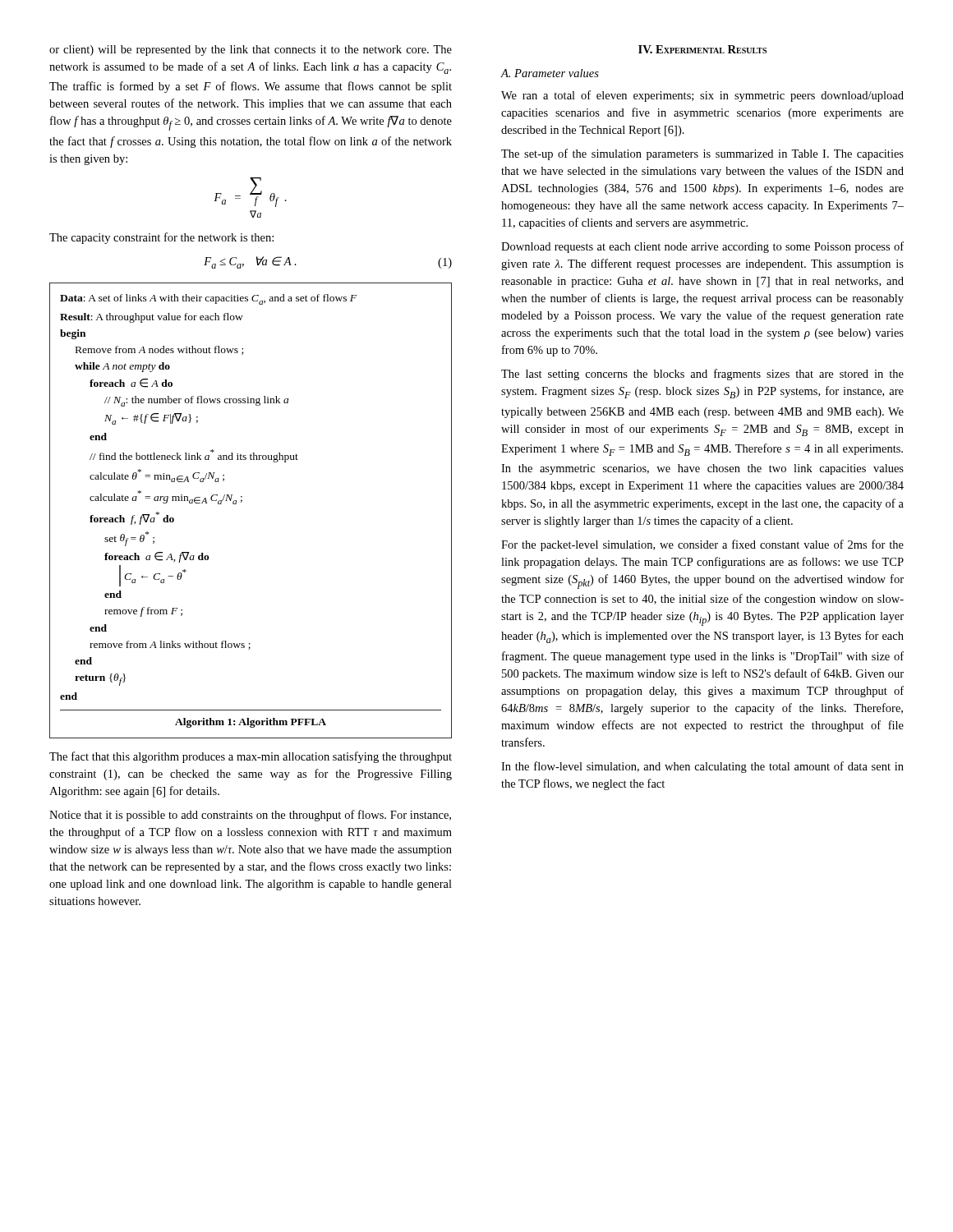Image resolution: width=953 pixels, height=1232 pixels.
Task: Locate the section header that reads "IV. Experimental Results"
Action: 702,50
